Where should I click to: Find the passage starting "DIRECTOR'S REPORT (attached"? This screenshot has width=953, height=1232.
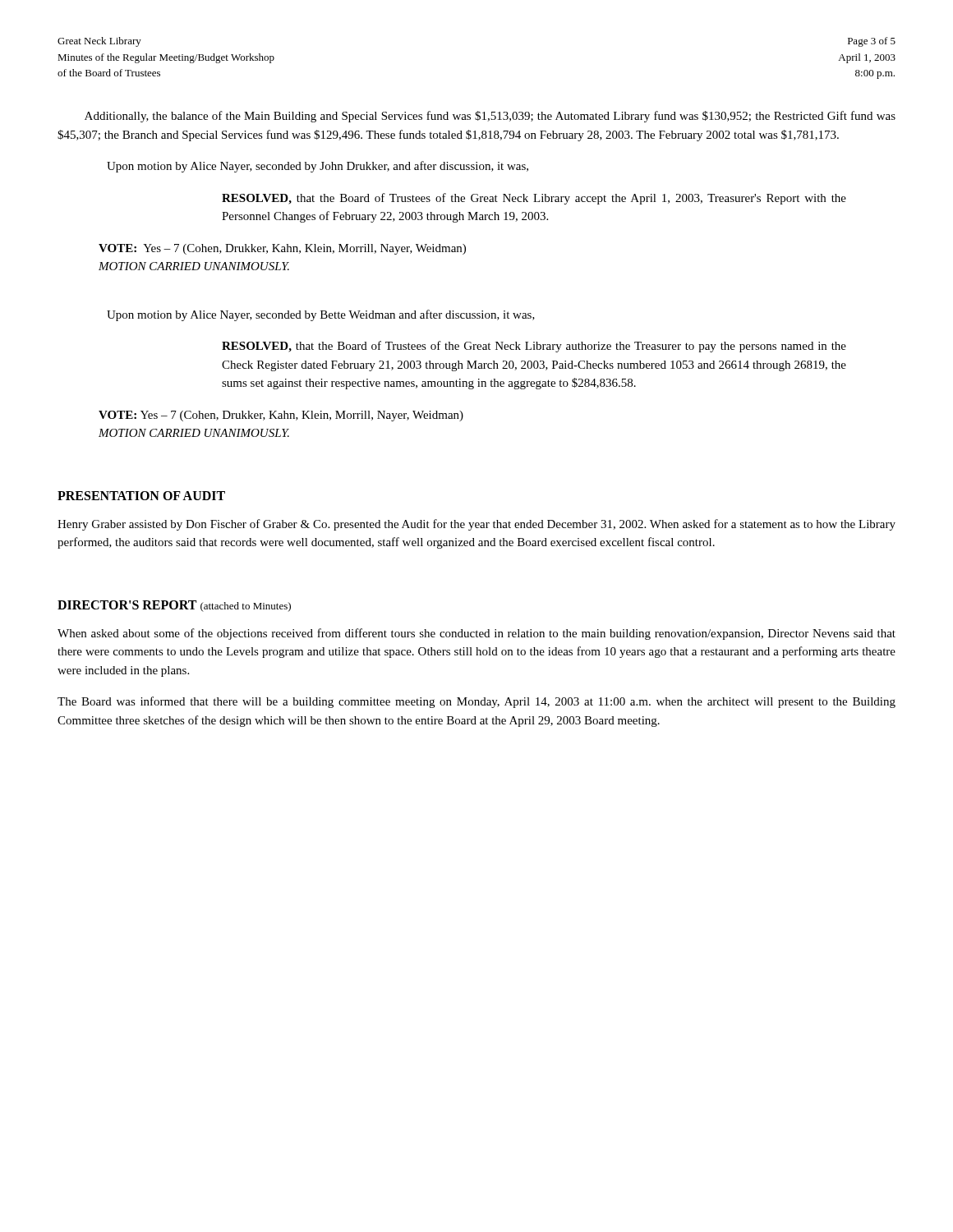[174, 604]
